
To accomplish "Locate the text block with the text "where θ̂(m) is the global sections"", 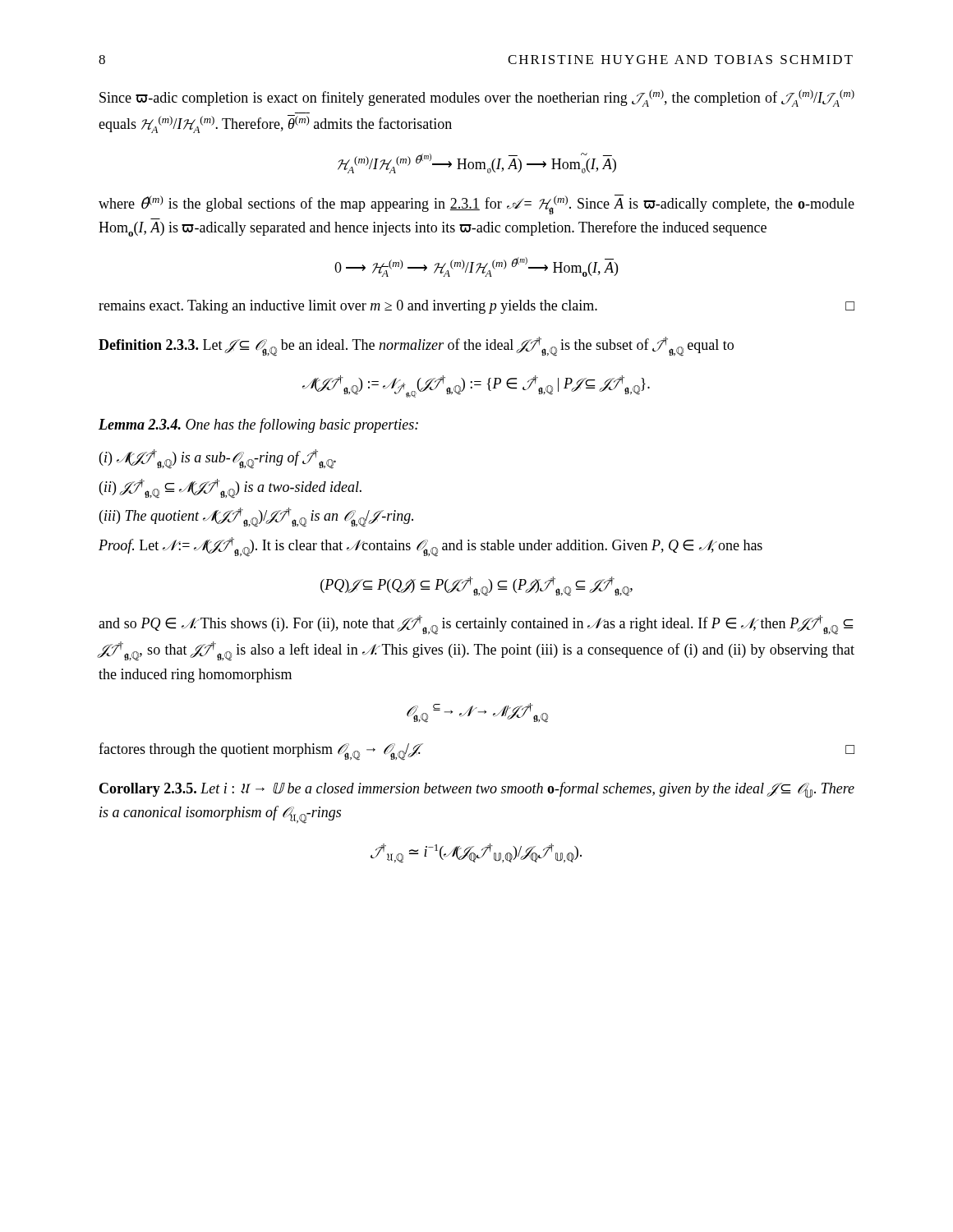I will pyautogui.click(x=476, y=216).
